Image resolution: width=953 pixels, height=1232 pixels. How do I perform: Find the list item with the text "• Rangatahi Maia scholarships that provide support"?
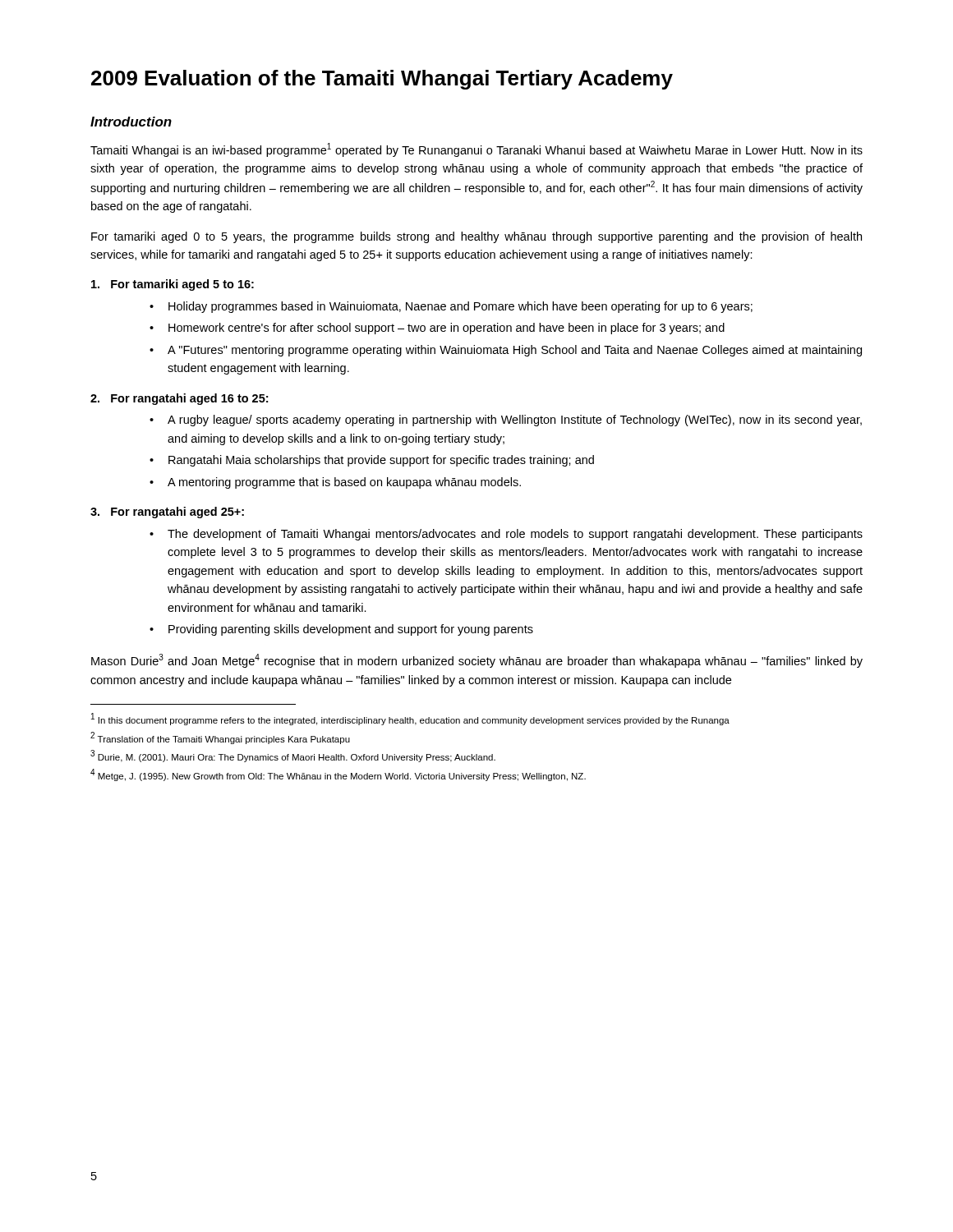pyautogui.click(x=506, y=460)
